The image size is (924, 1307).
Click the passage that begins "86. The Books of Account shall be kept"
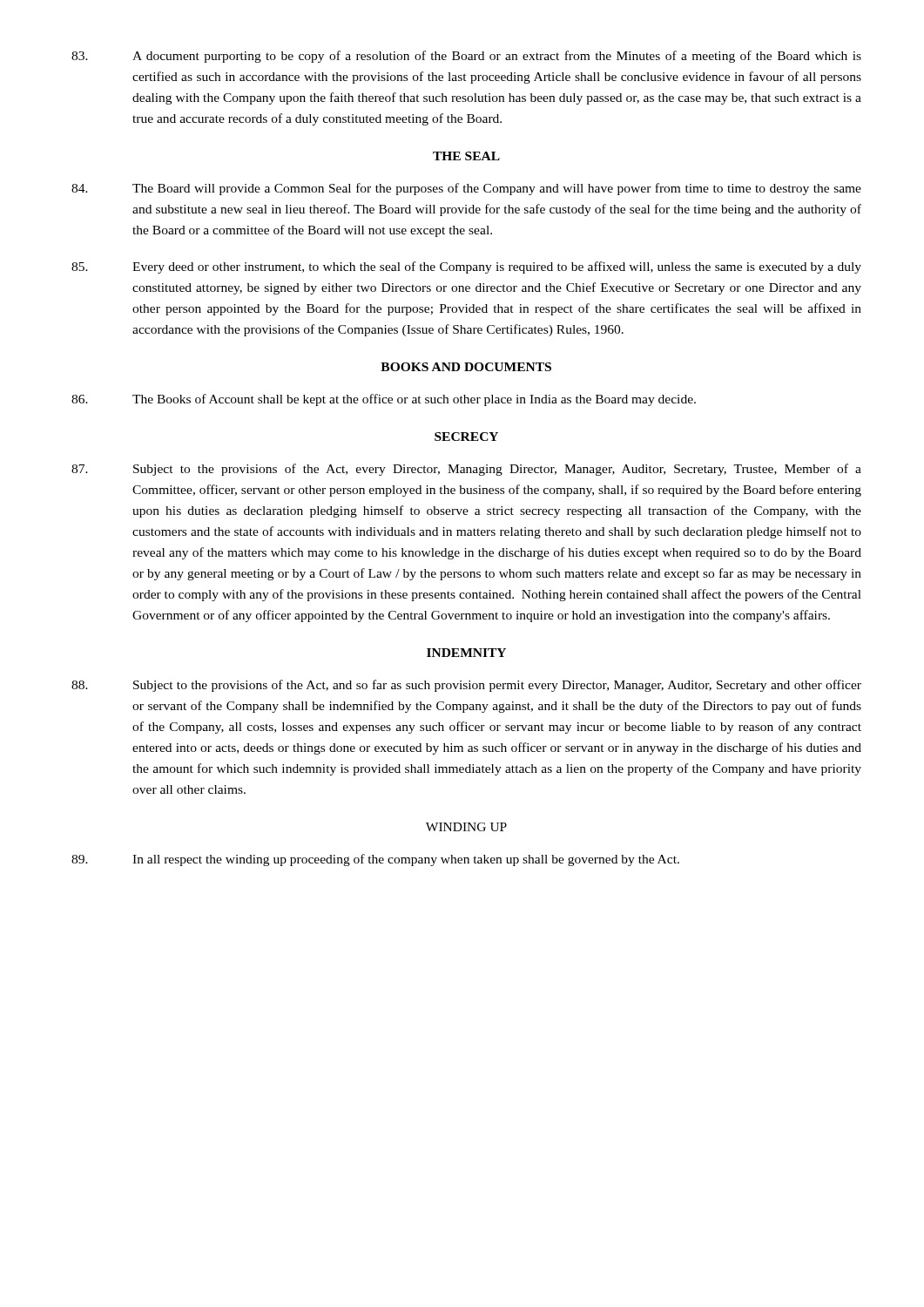466,399
